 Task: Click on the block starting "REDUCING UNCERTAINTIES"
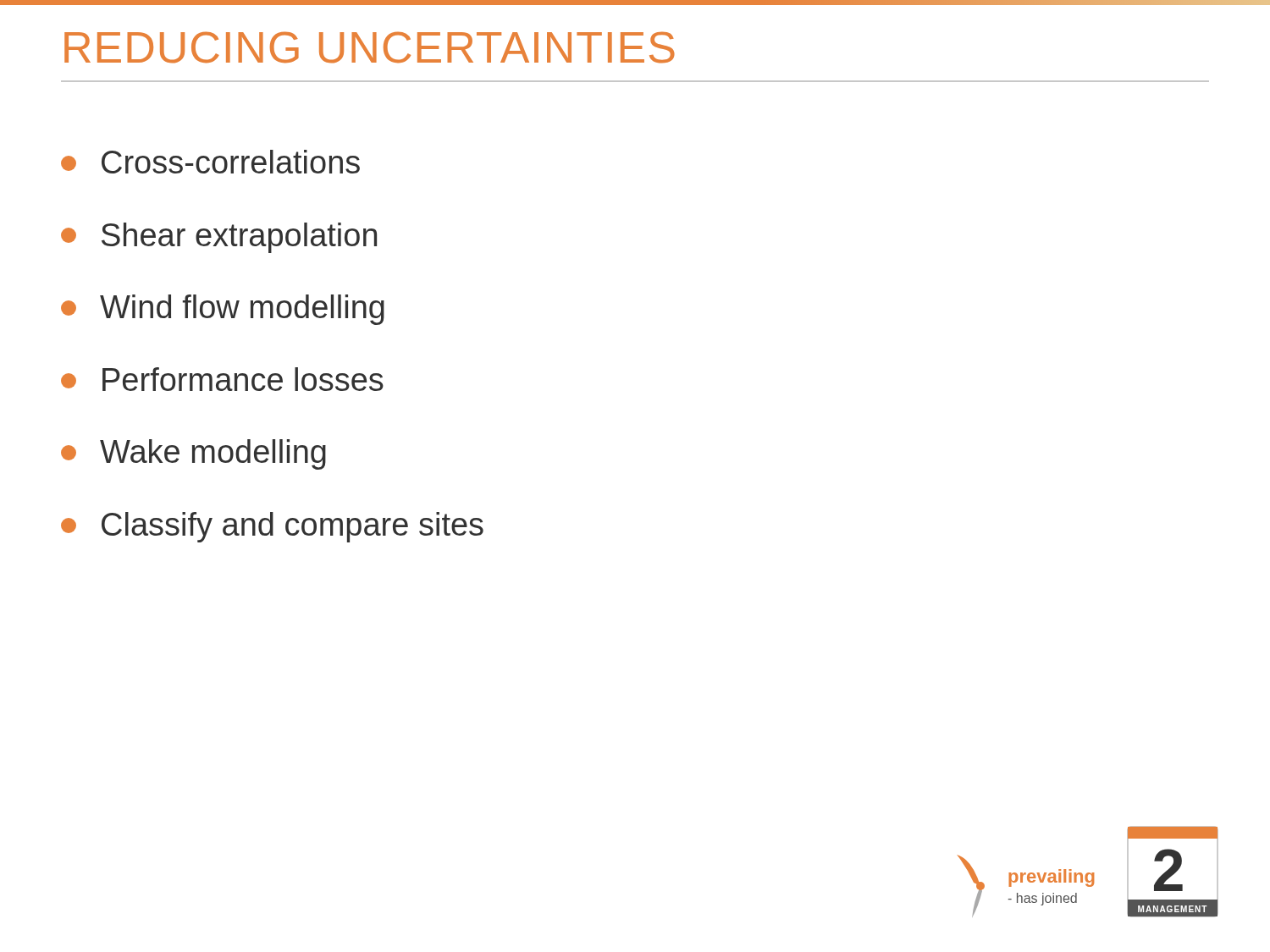(635, 48)
